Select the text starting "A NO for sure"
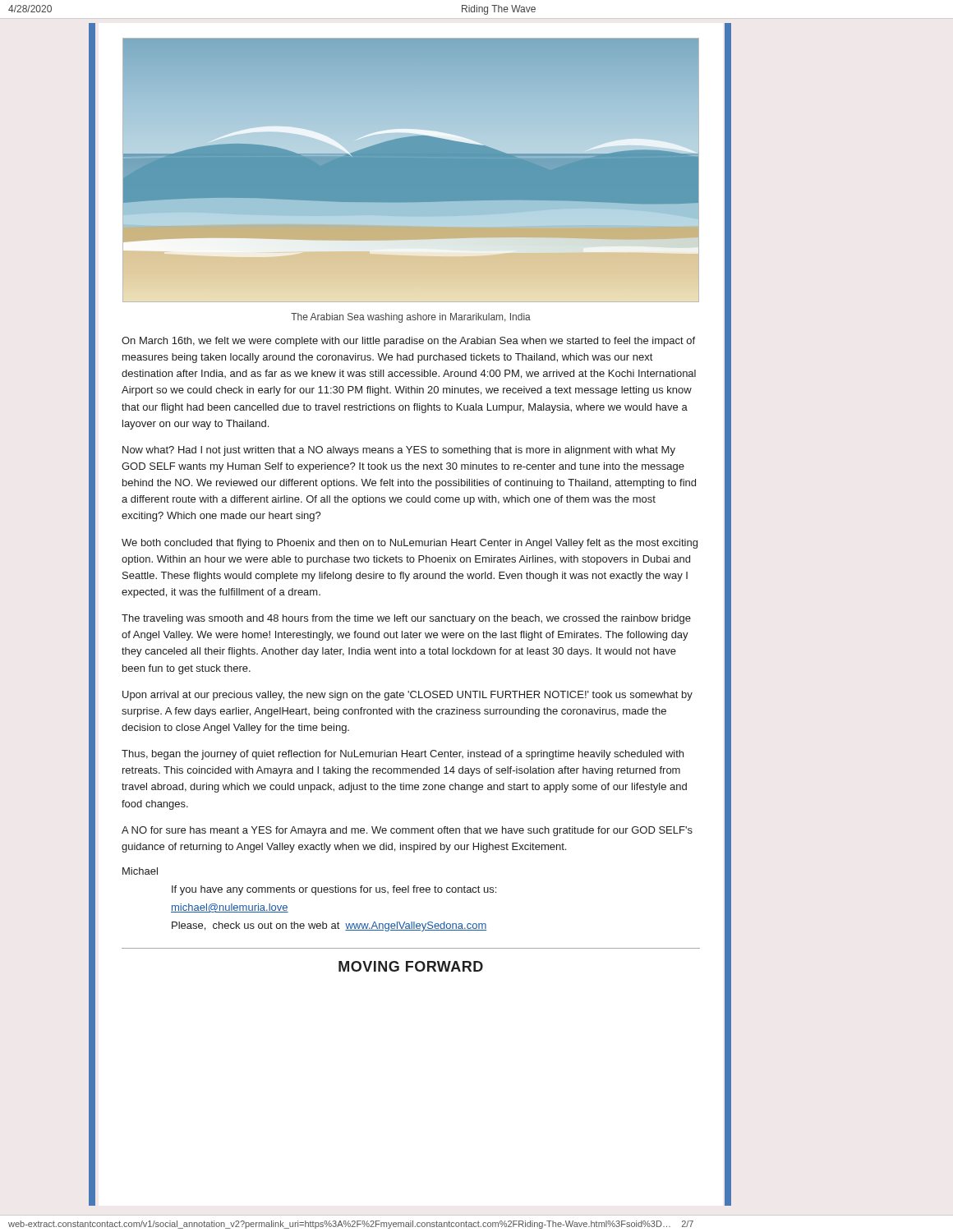 click(407, 838)
